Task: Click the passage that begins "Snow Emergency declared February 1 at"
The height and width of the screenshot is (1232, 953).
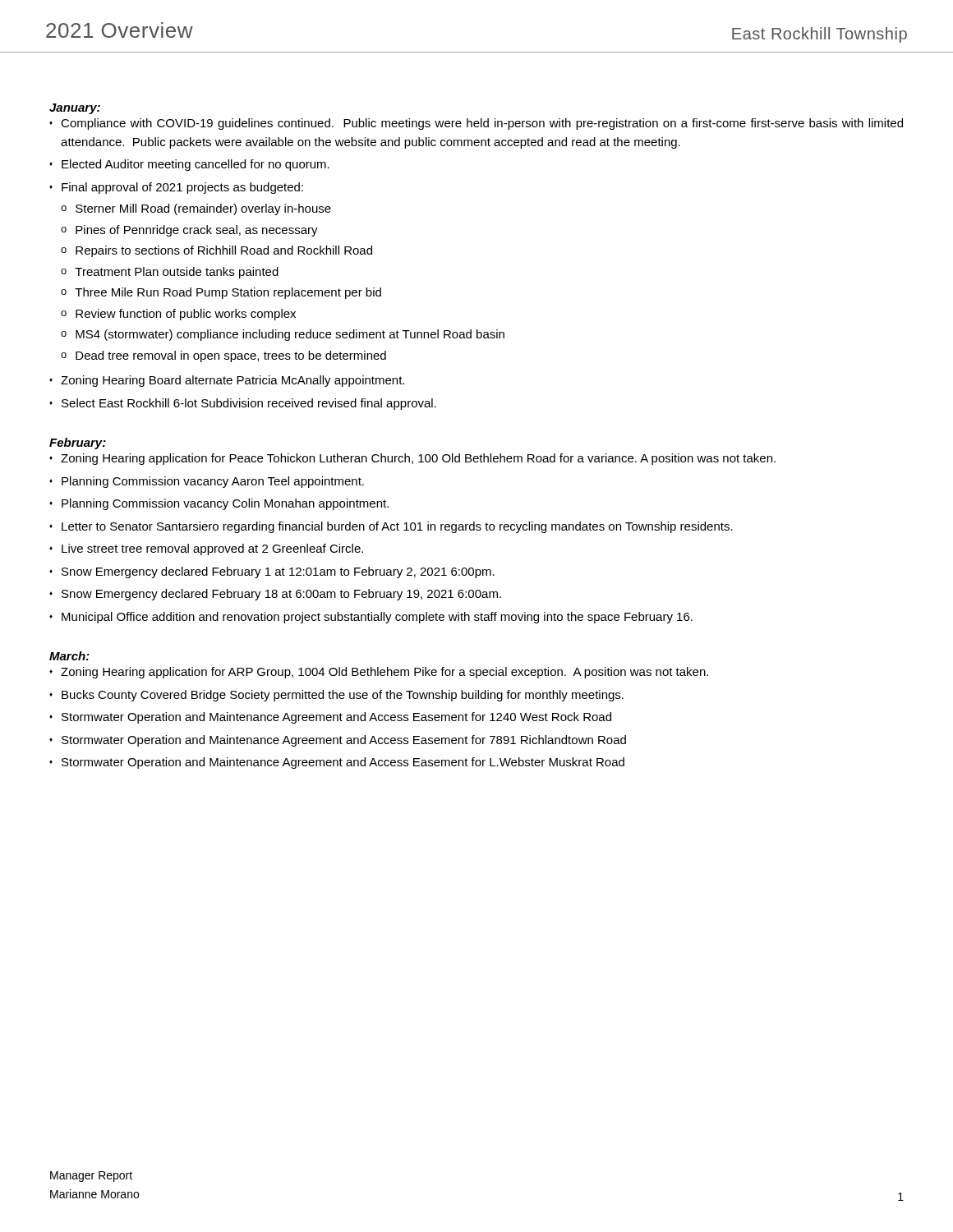Action: (482, 571)
